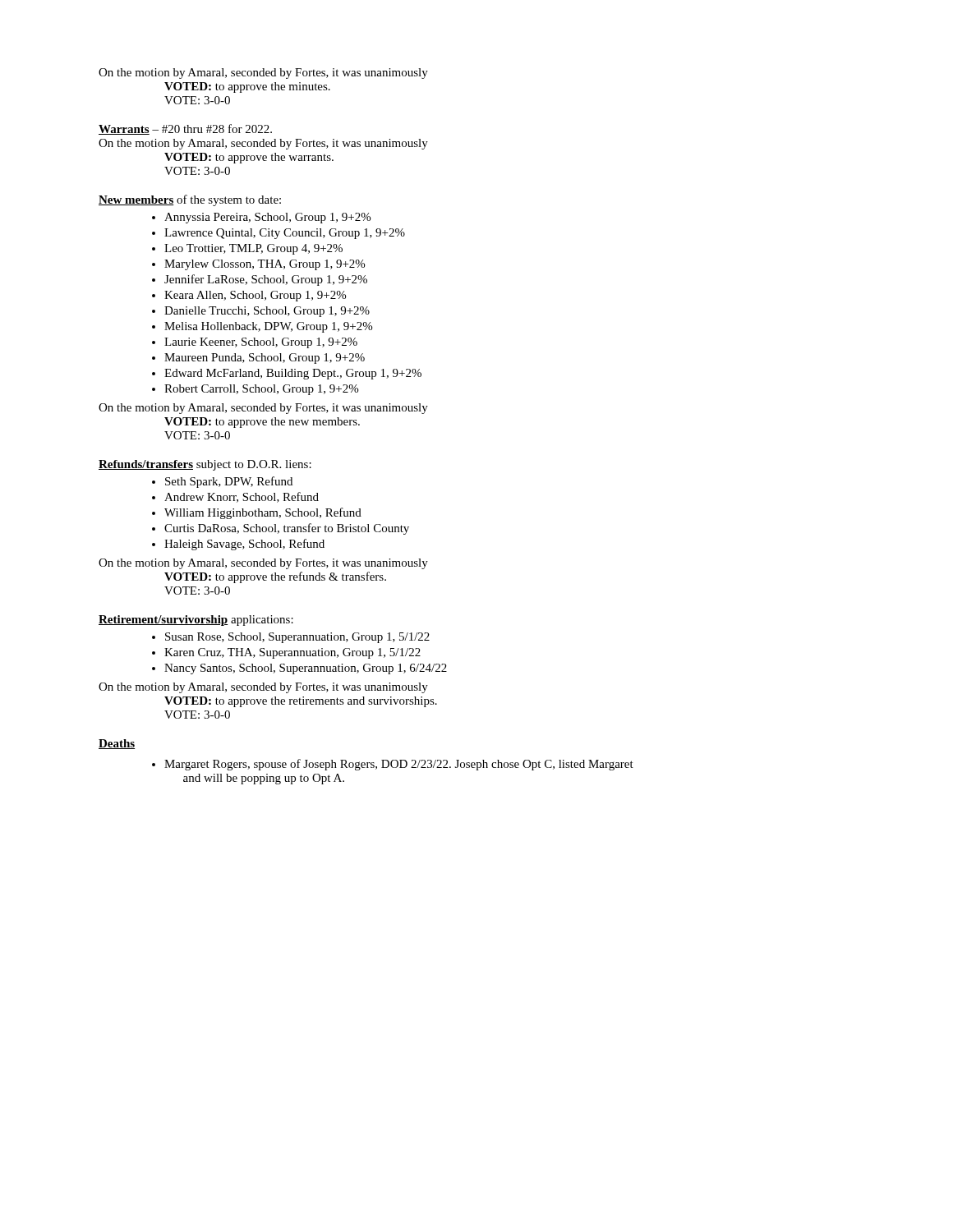Image resolution: width=953 pixels, height=1232 pixels.
Task: Click on the list item that reads "Seth Spark, DPW, Refund"
Action: click(229, 482)
